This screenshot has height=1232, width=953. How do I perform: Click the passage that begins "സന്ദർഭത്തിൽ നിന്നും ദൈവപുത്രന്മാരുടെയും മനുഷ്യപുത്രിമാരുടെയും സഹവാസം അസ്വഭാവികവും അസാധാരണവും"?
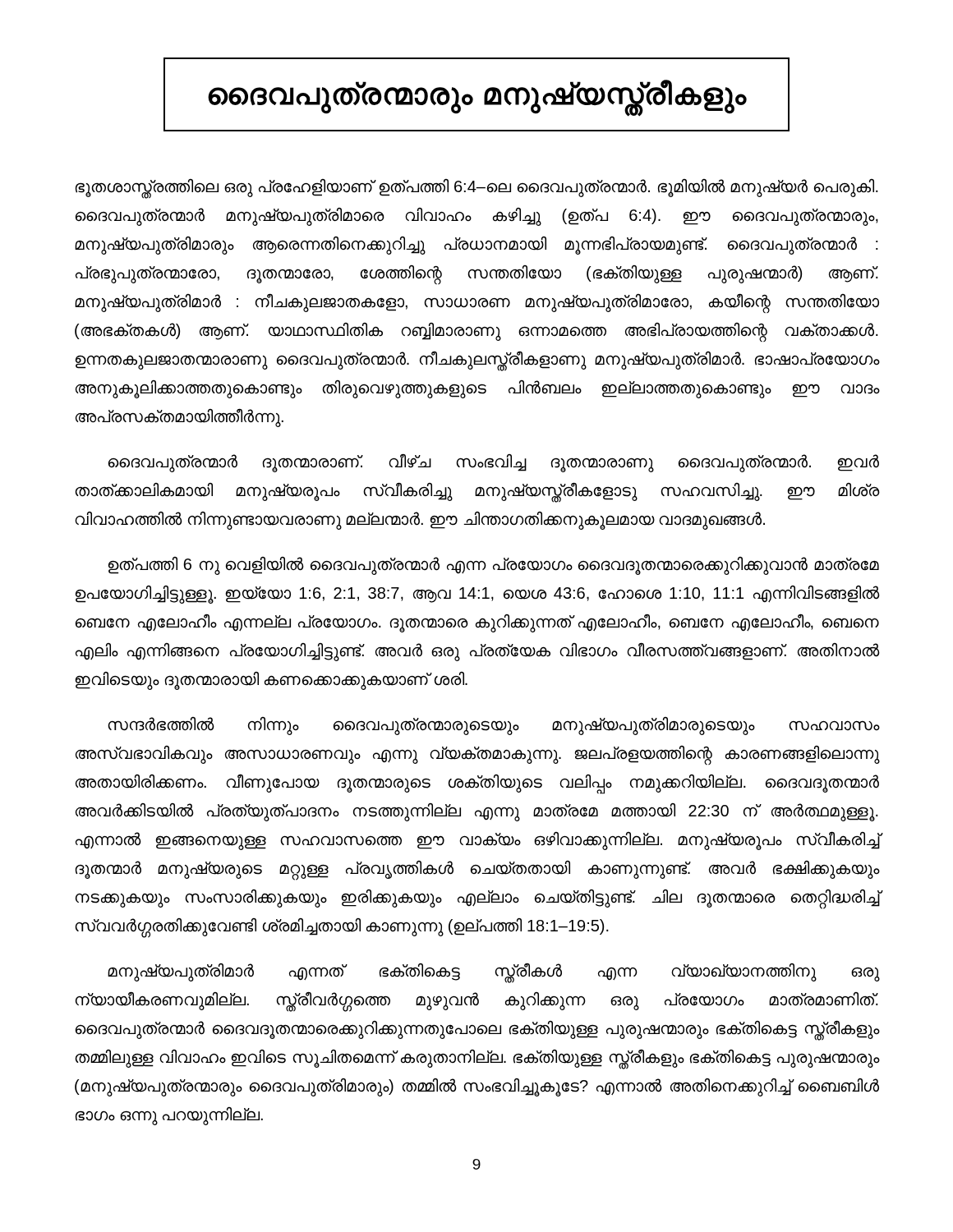click(476, 825)
